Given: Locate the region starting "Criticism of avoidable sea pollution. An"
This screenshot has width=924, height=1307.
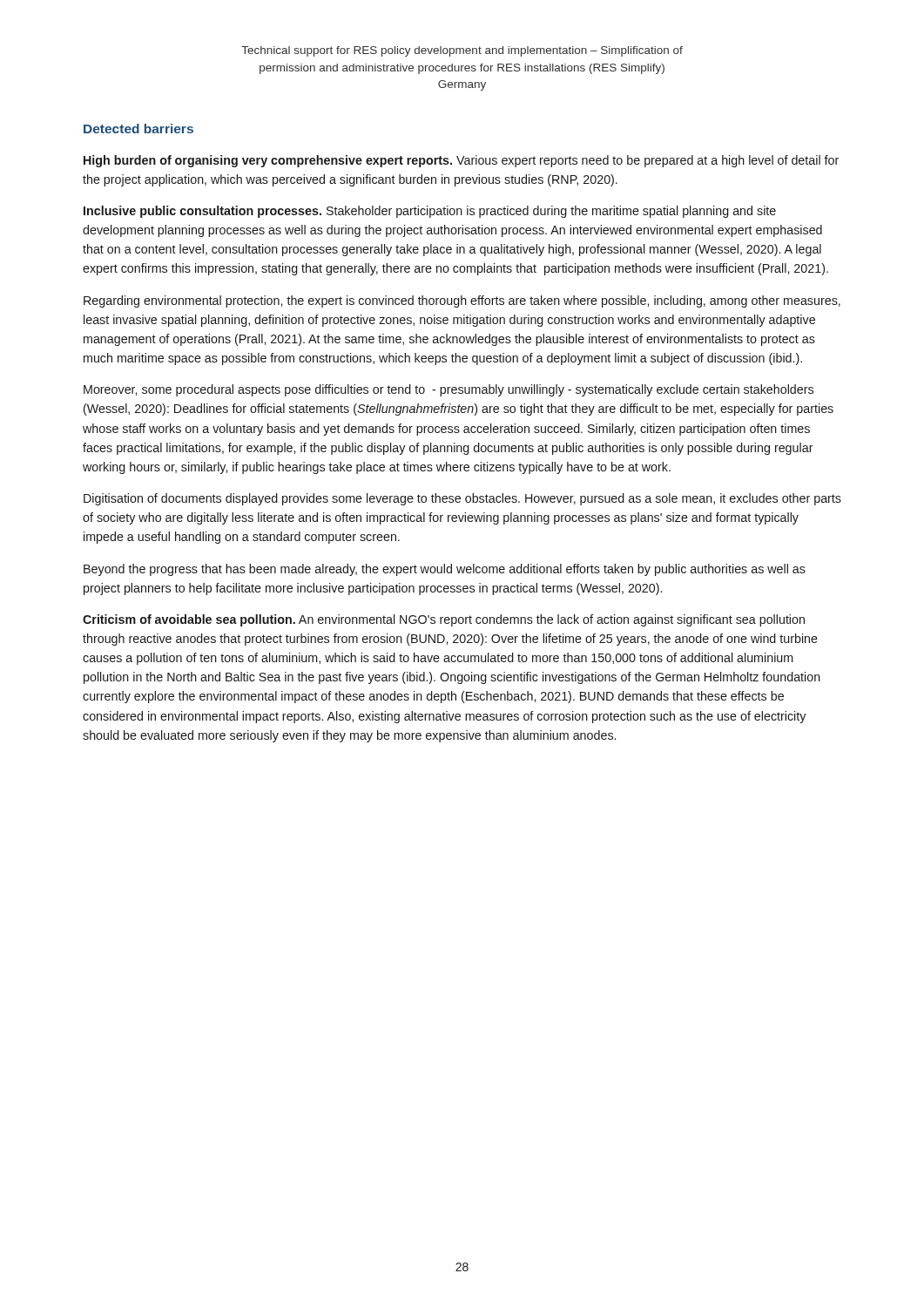Looking at the screenshot, I should pyautogui.click(x=452, y=677).
